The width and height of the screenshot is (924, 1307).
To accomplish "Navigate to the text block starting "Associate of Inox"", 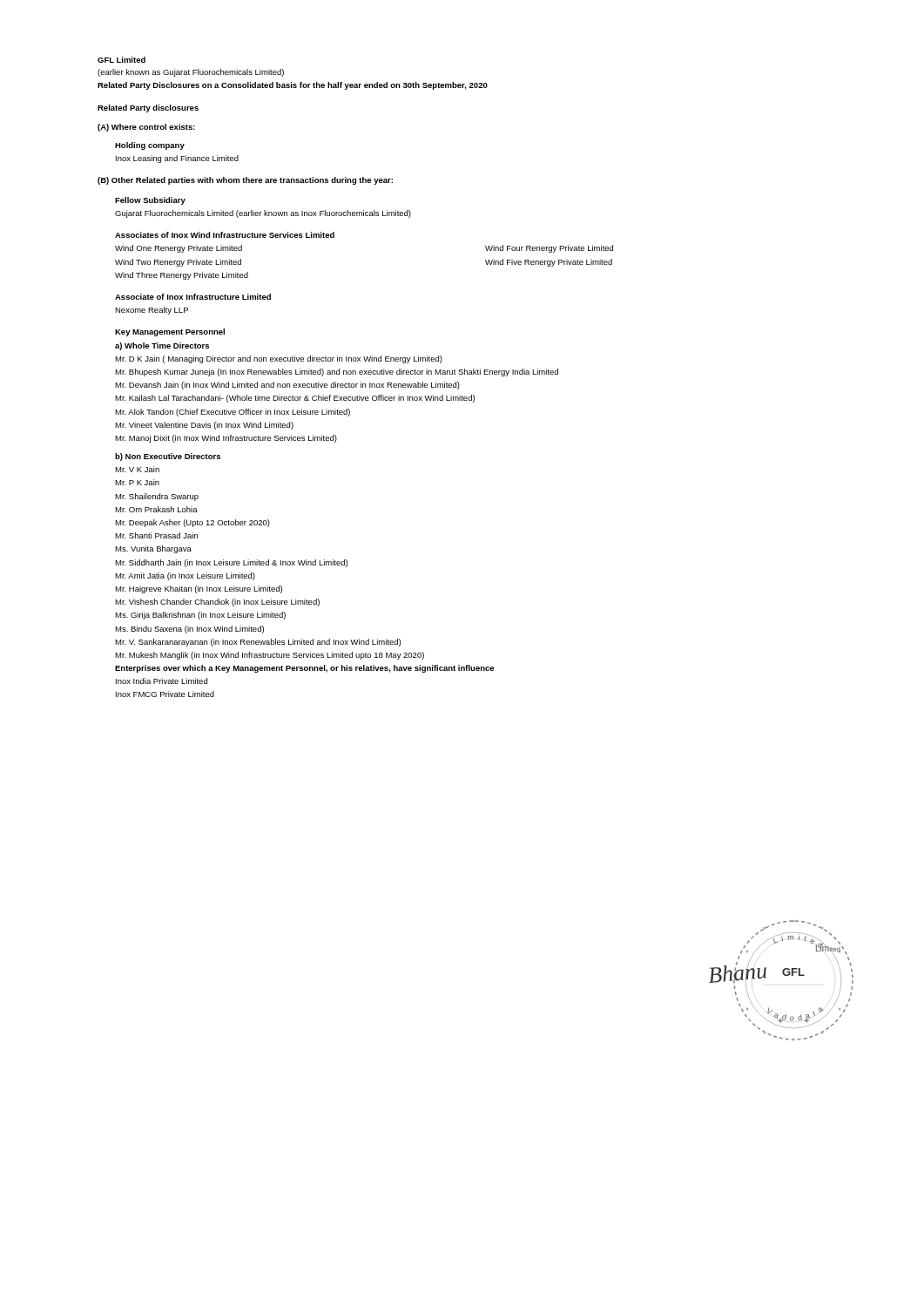I will (x=193, y=303).
